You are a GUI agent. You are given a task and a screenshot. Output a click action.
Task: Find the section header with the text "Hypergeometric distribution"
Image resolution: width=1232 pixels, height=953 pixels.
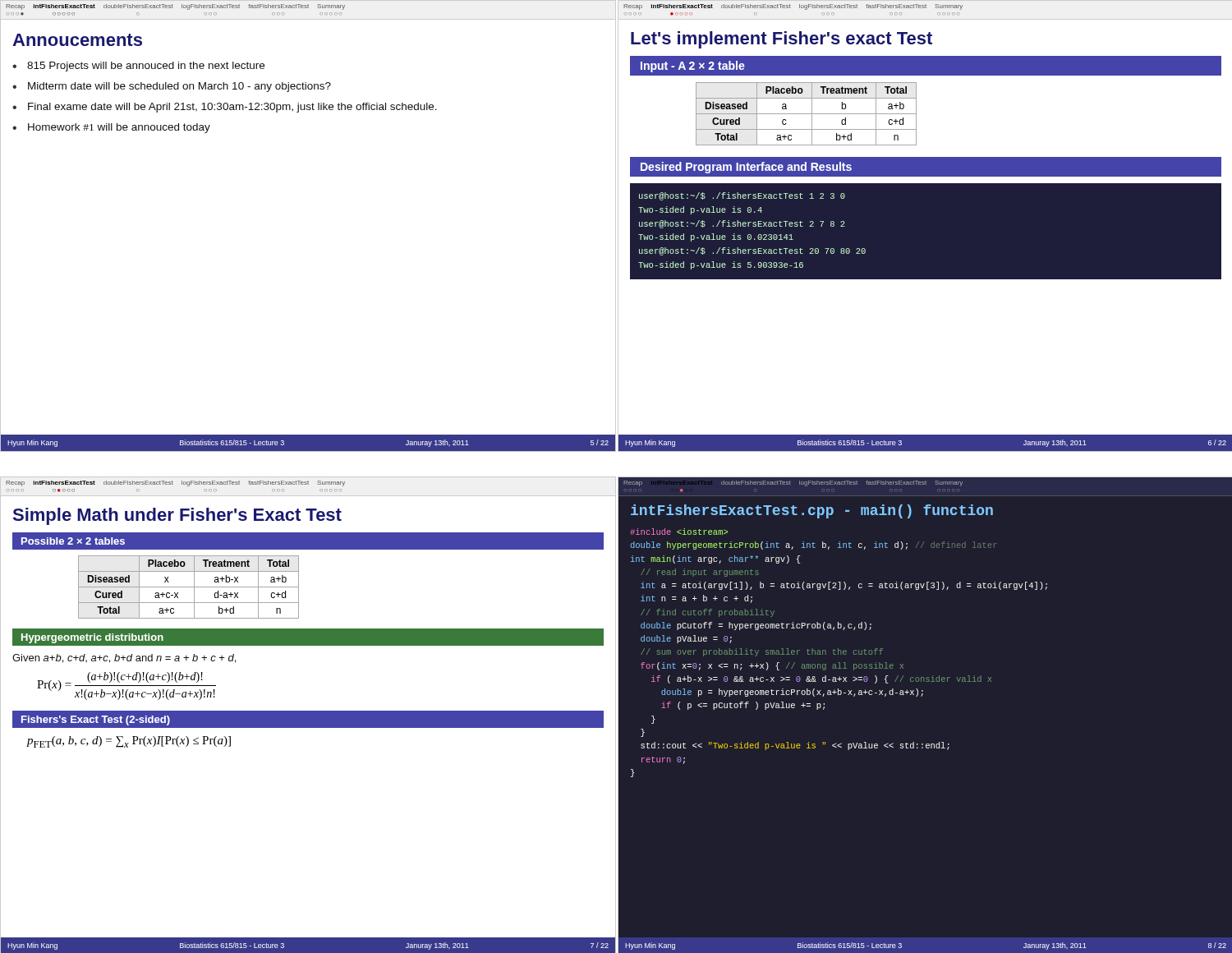point(92,637)
